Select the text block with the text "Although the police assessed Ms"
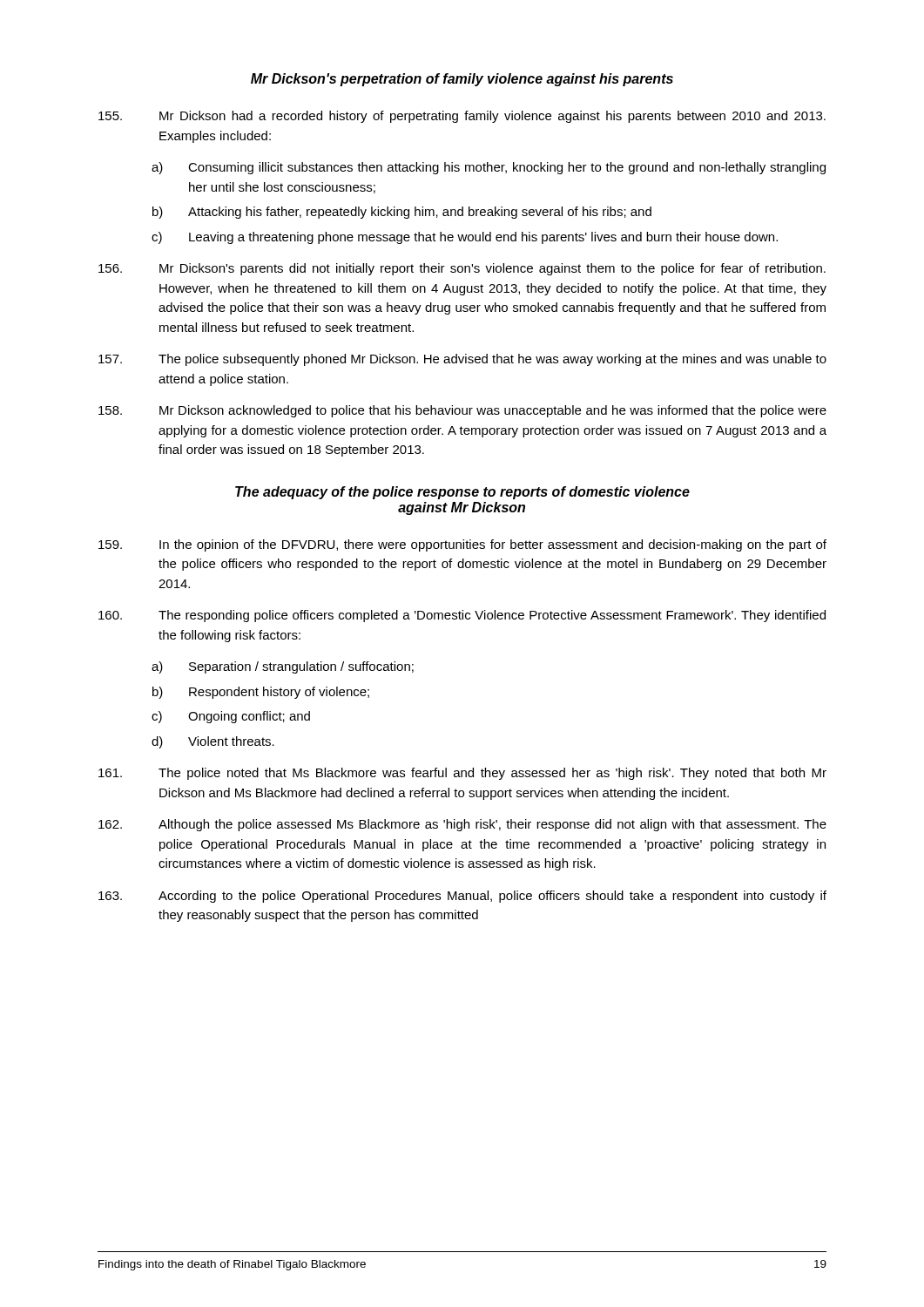Image resolution: width=924 pixels, height=1307 pixels. pos(462,844)
